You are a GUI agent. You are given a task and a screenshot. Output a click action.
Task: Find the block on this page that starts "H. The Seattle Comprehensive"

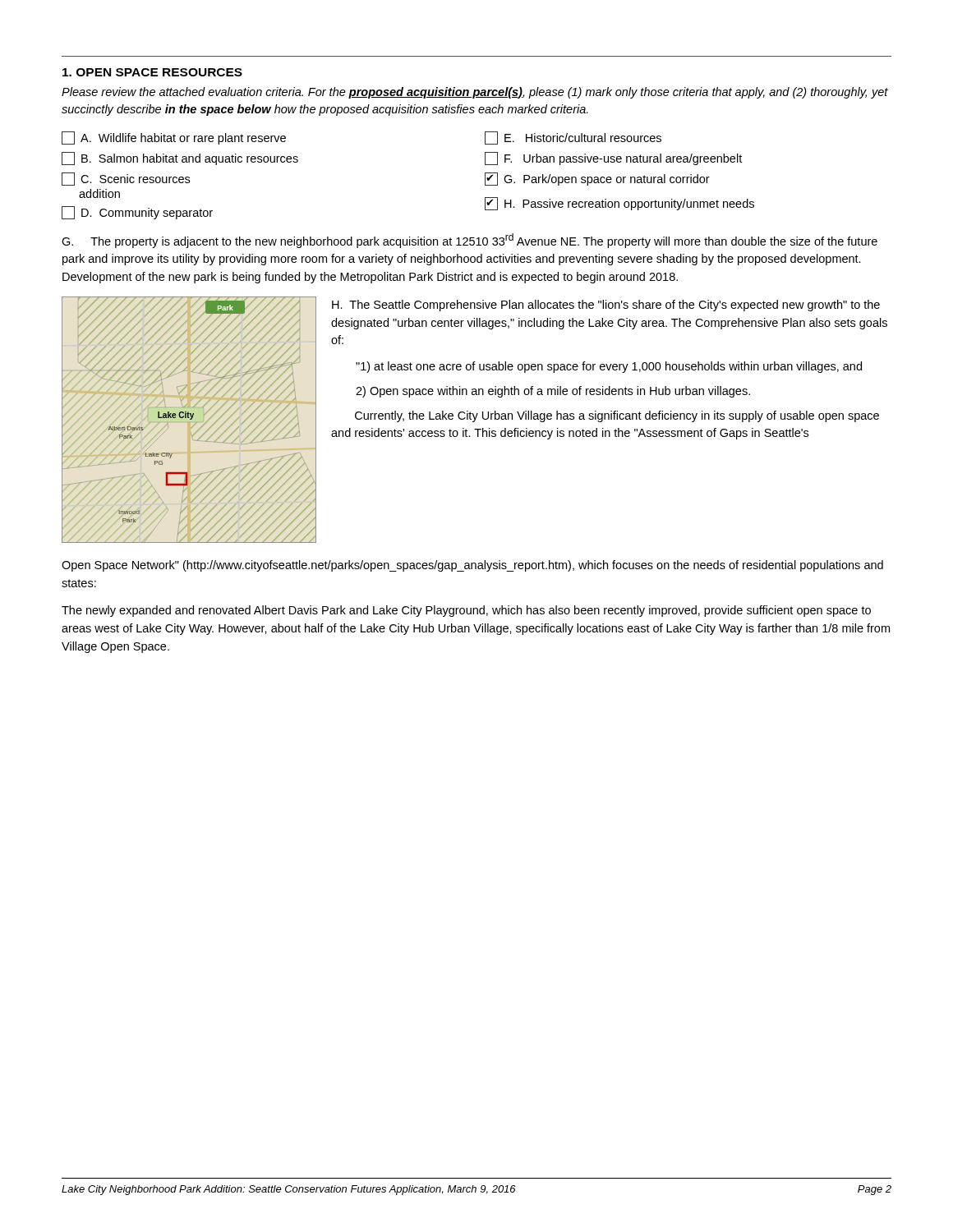tap(609, 322)
